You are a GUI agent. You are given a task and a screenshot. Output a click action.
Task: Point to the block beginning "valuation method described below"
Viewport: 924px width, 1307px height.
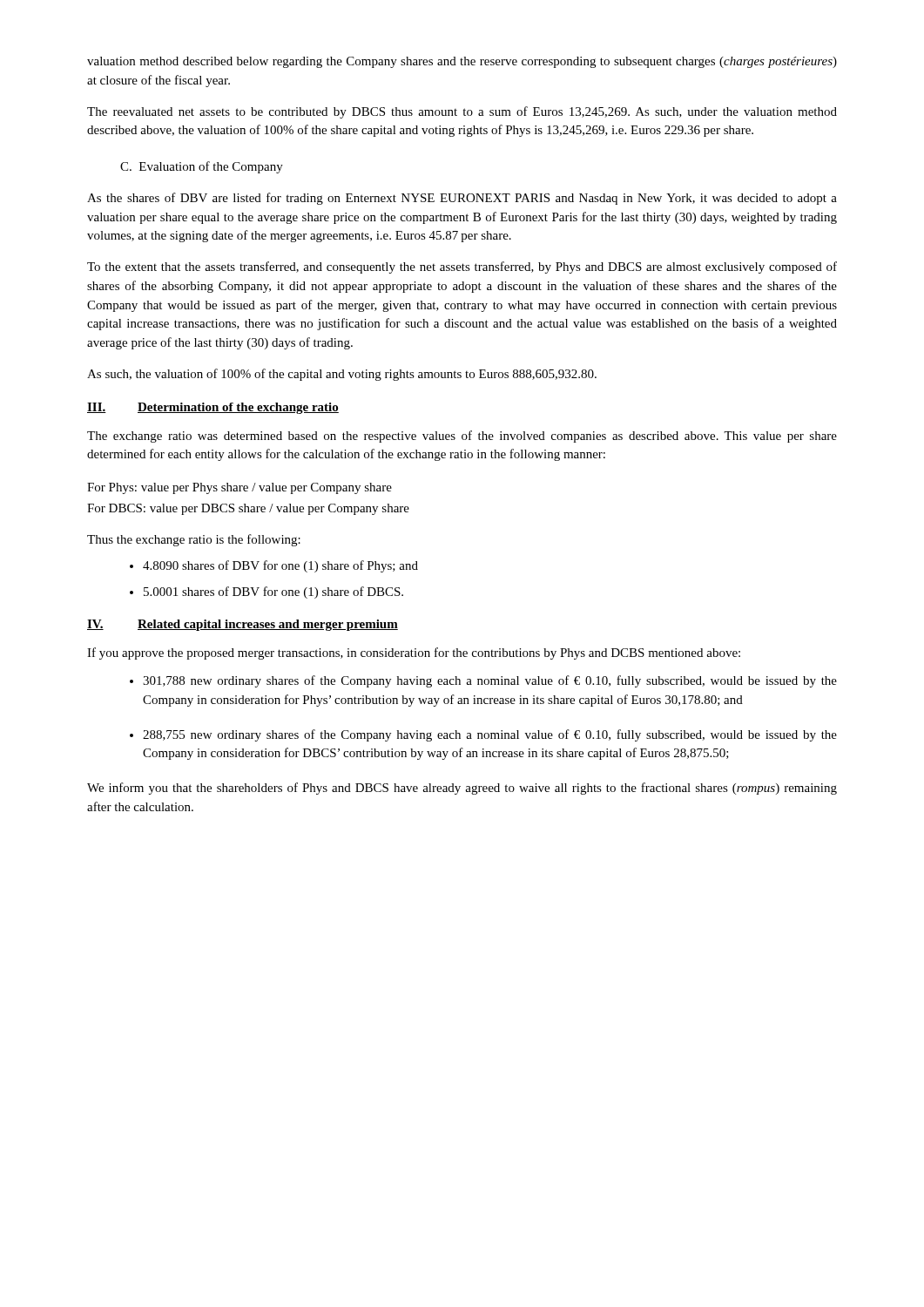[462, 70]
